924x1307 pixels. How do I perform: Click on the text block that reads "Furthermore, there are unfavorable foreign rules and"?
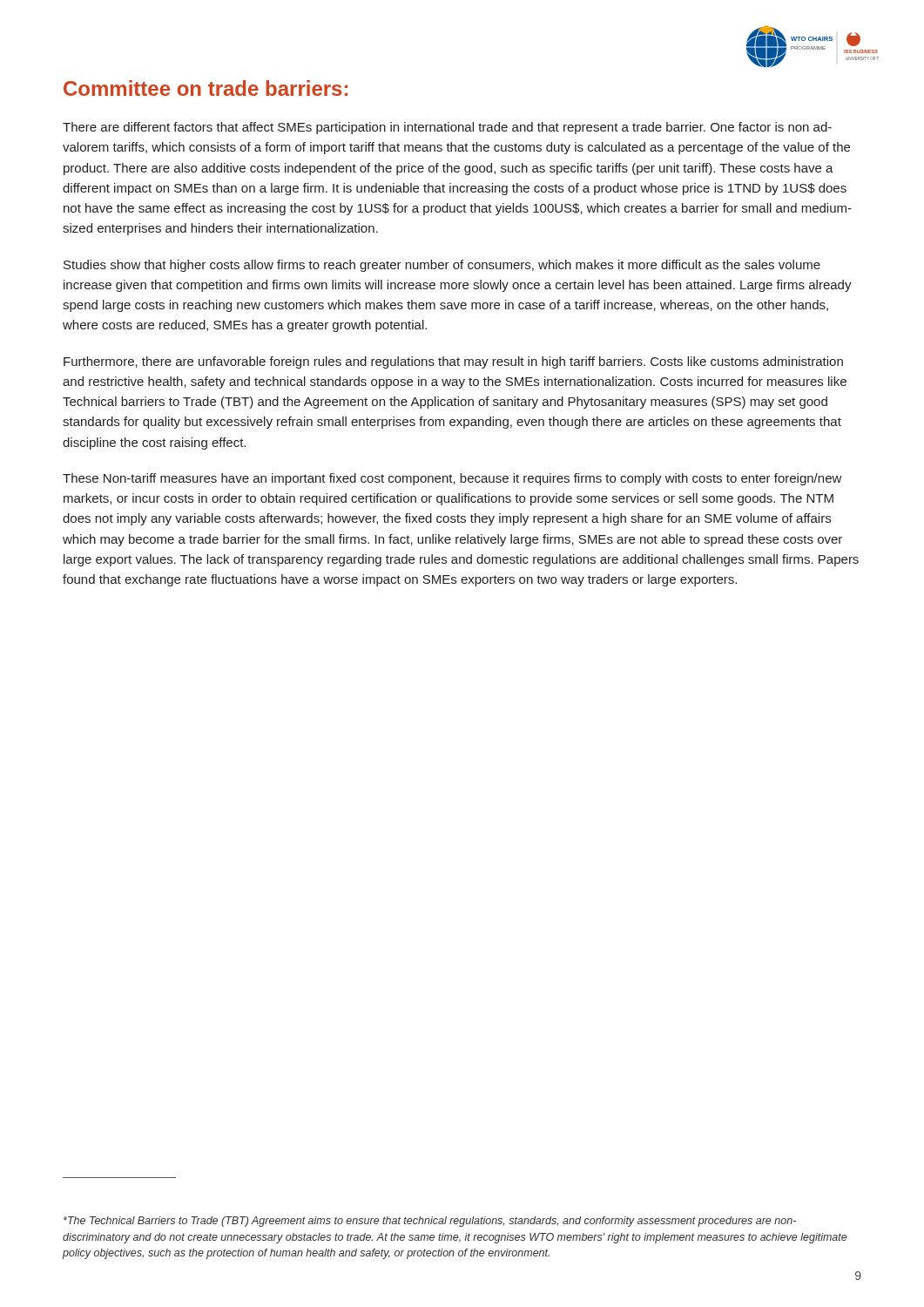455,401
